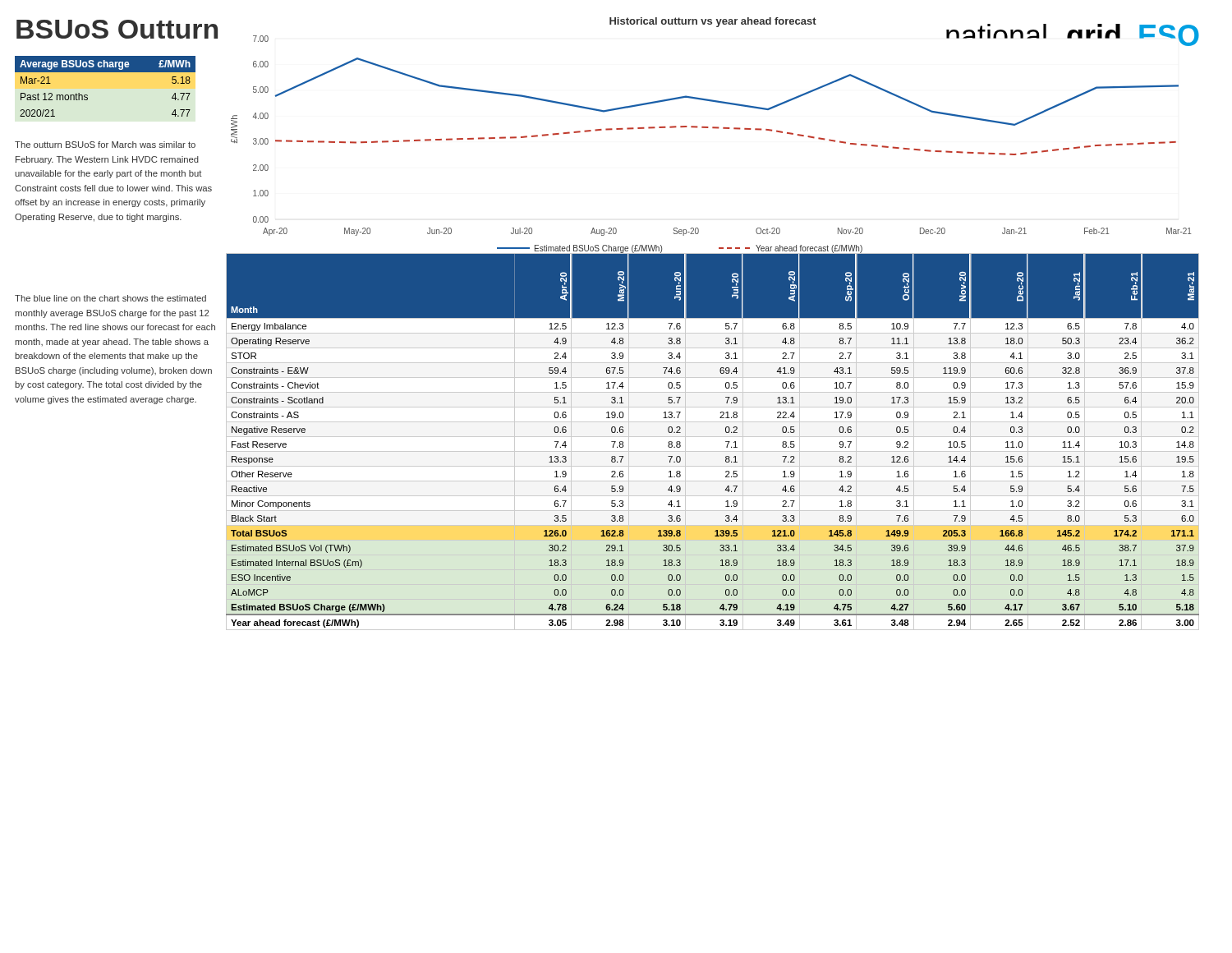Locate the line chart
The image size is (1232, 953).
[x=712, y=136]
